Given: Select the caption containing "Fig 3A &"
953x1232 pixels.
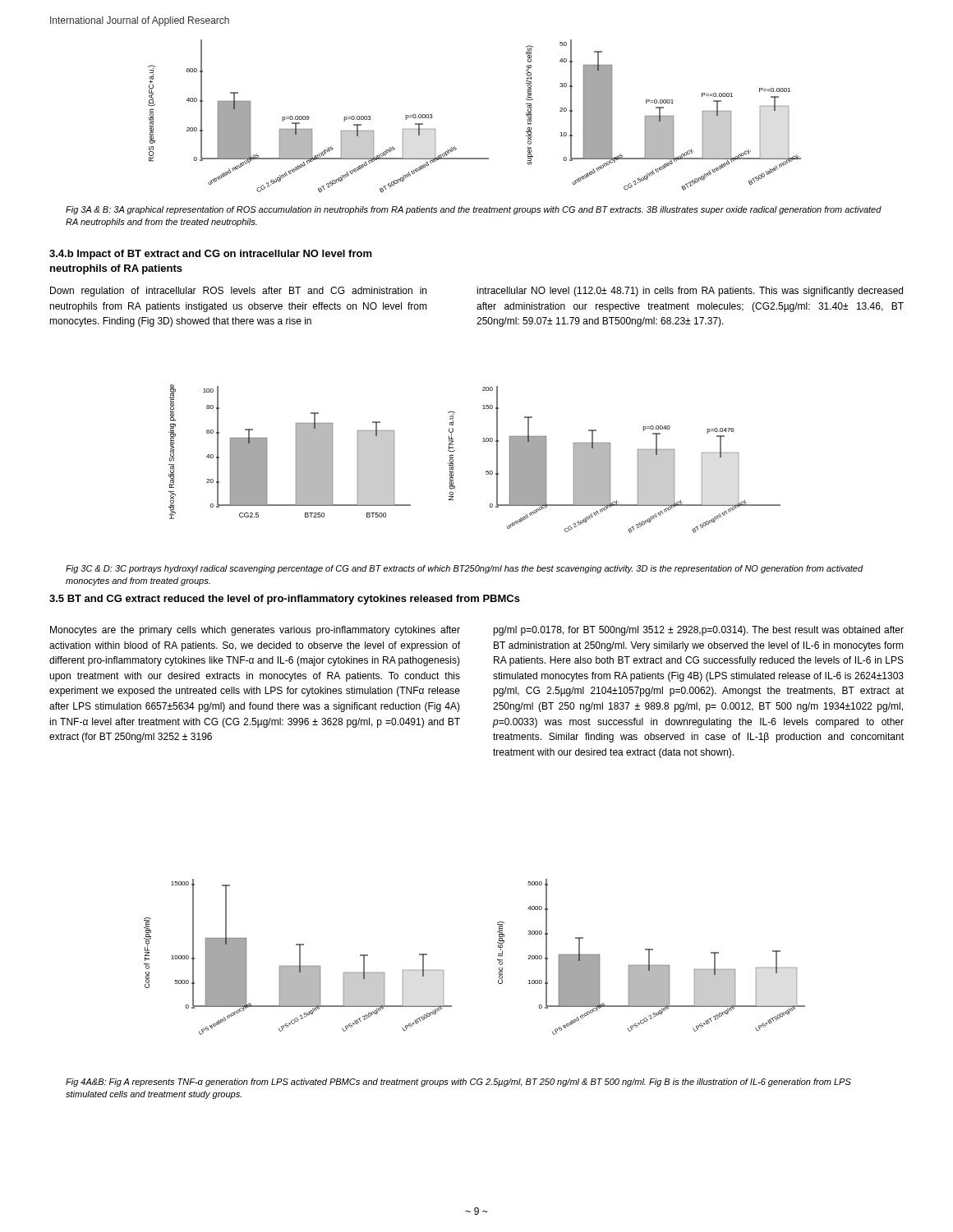Looking at the screenshot, I should pos(473,216).
